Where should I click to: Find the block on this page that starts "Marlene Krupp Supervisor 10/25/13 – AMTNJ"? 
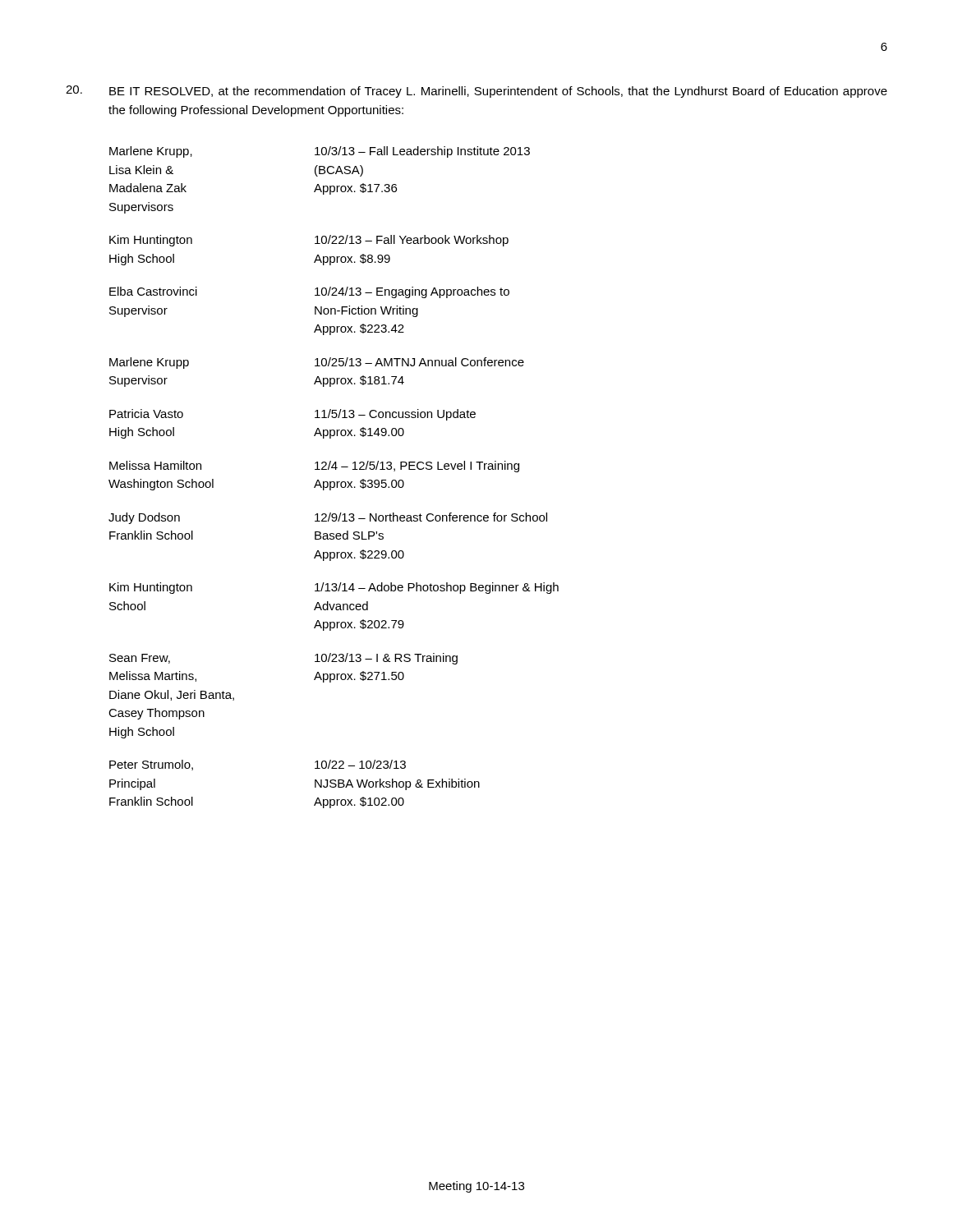click(x=498, y=371)
